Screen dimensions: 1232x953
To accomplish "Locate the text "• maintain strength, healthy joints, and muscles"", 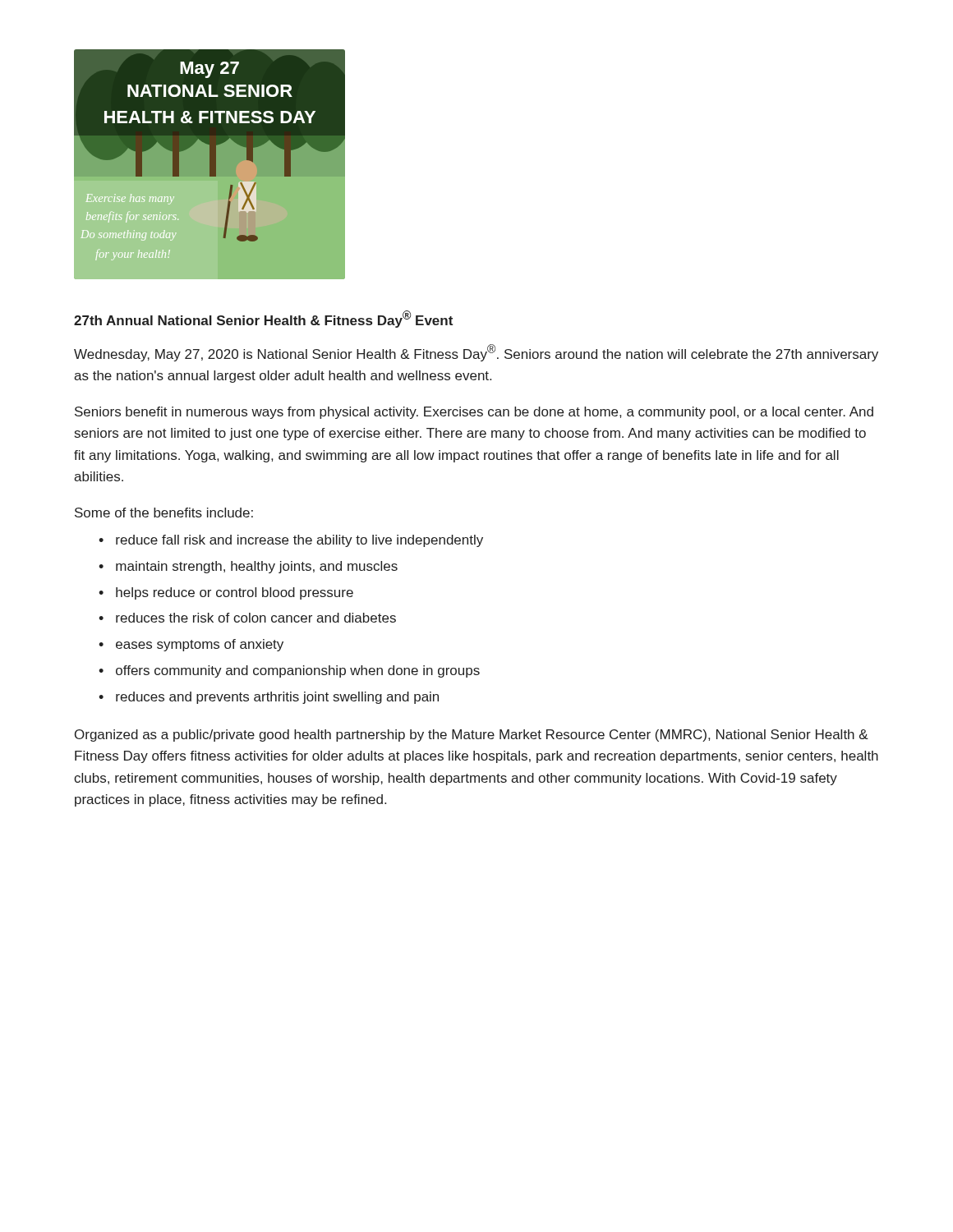I will point(248,567).
